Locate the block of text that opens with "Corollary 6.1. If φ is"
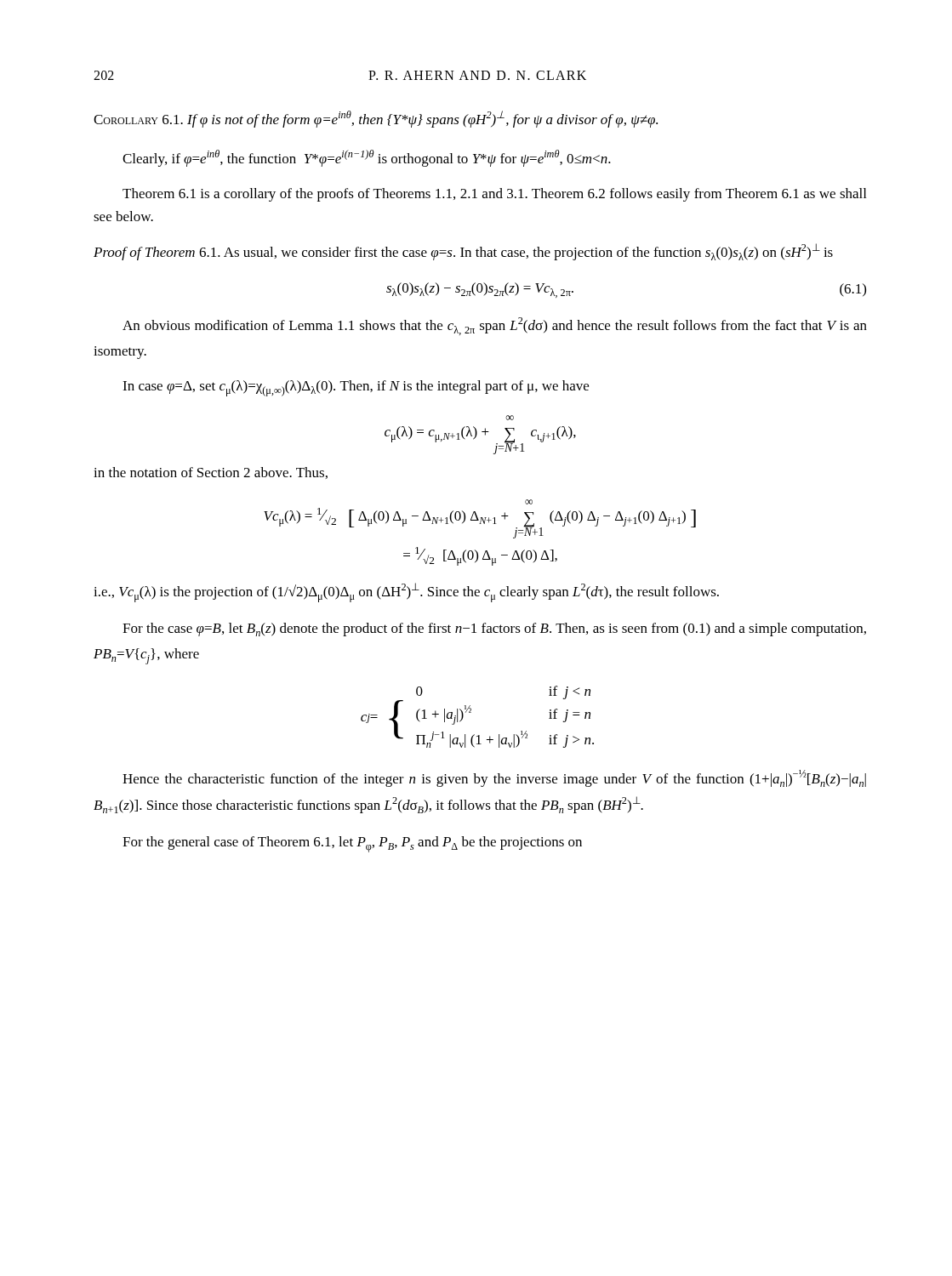Viewport: 952px width, 1276px height. (376, 118)
